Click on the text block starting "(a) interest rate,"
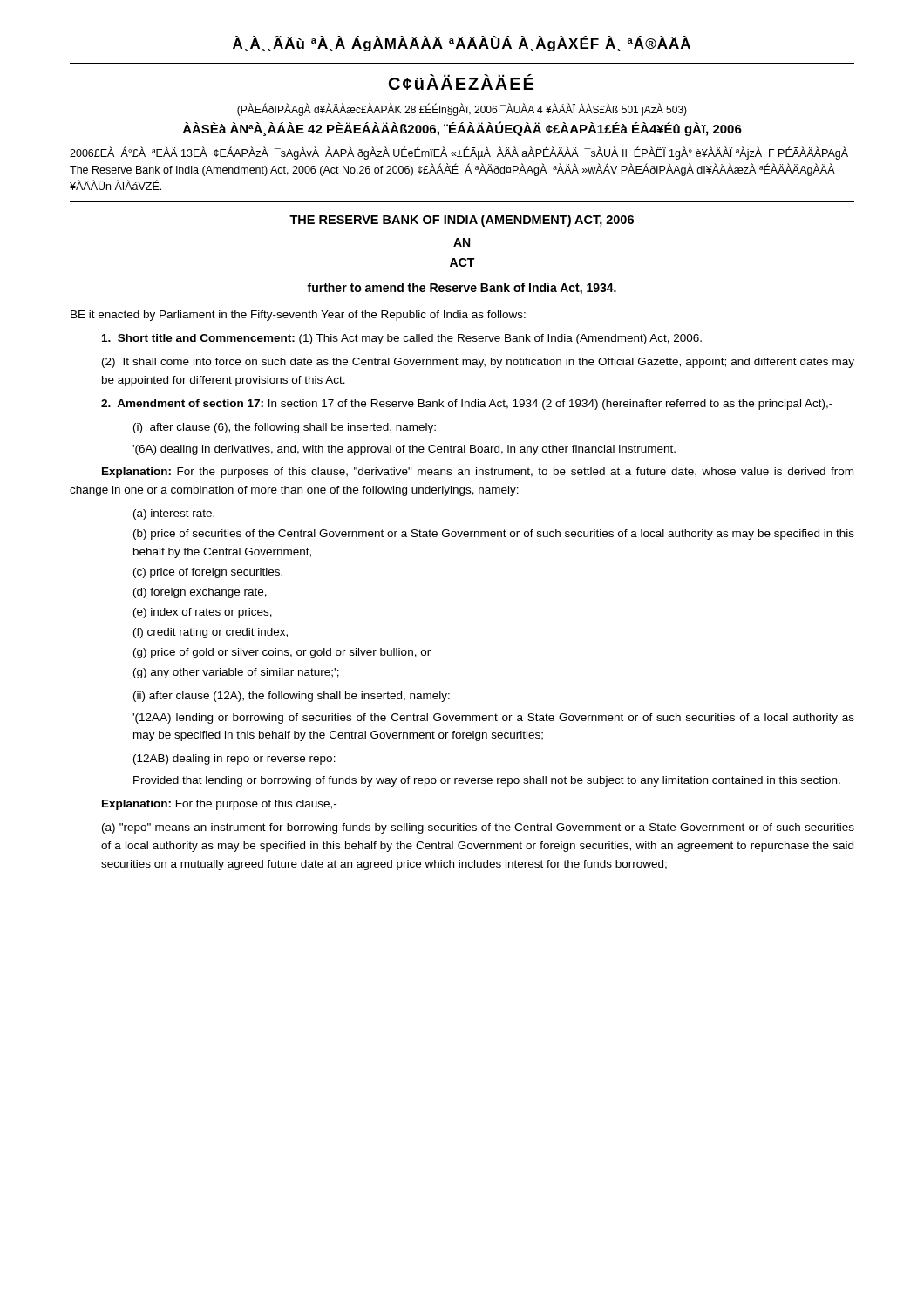 [174, 513]
